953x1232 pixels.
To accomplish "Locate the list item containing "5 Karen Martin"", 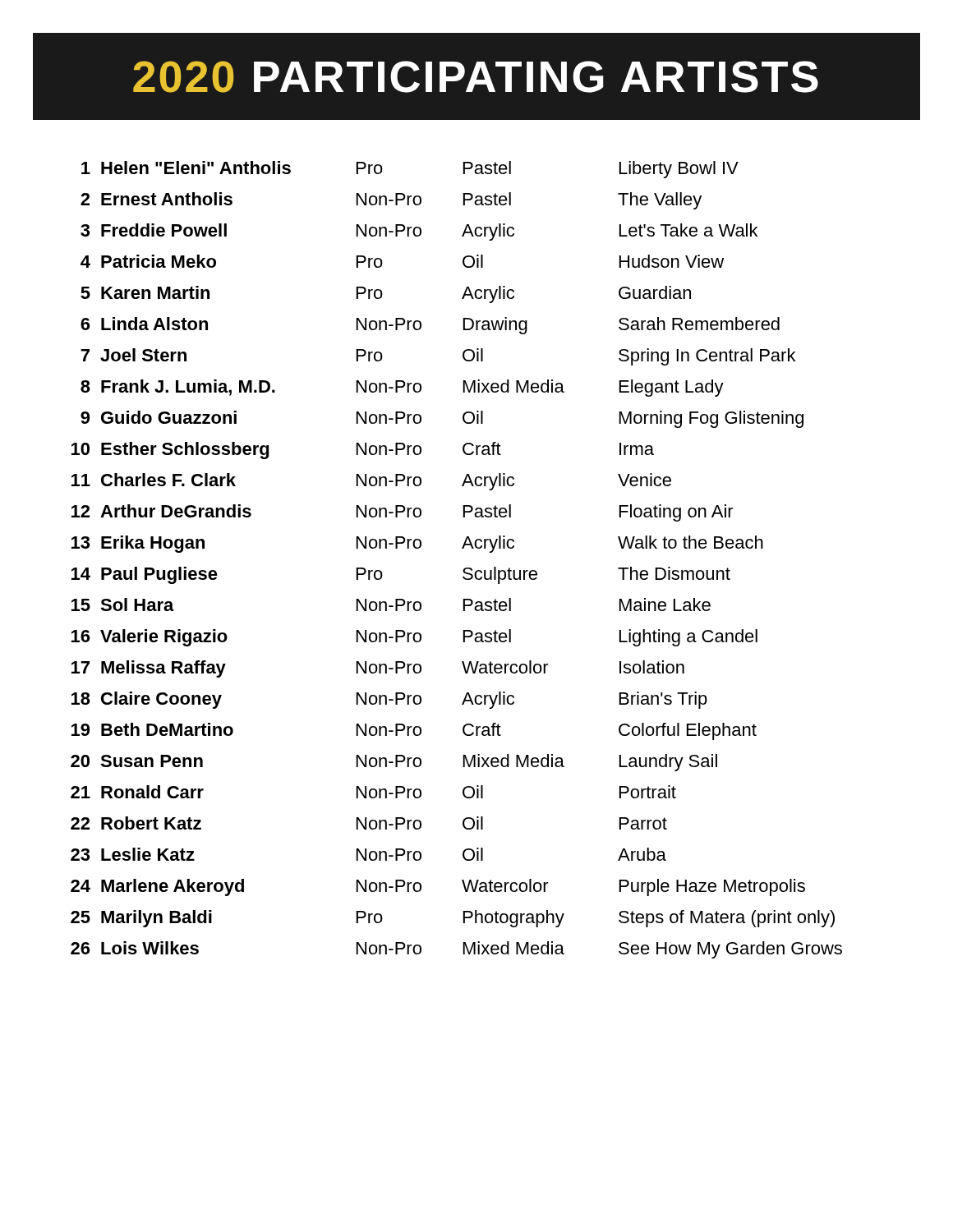I will tap(476, 293).
